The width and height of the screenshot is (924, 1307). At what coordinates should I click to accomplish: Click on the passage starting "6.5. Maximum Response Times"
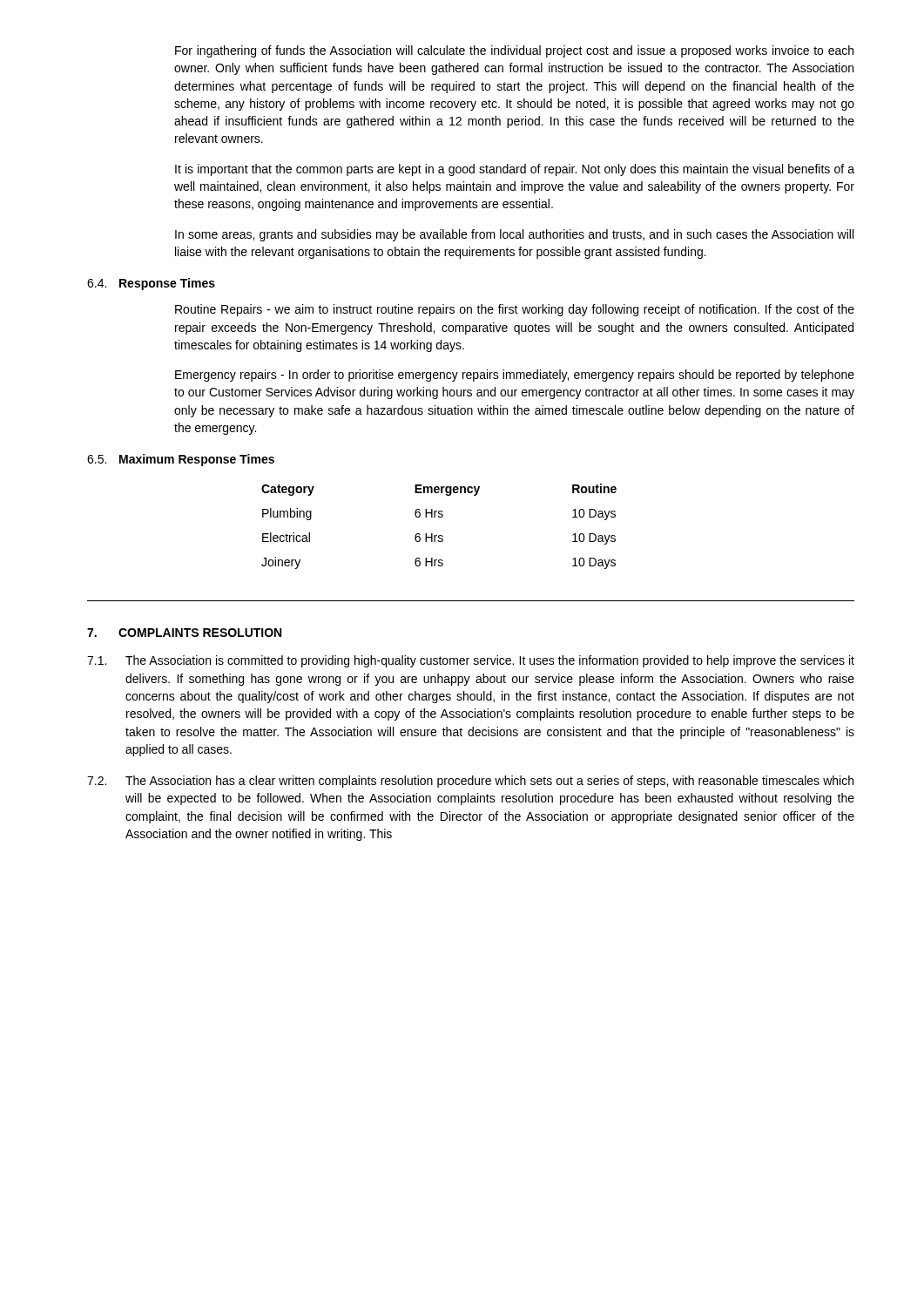pos(181,459)
